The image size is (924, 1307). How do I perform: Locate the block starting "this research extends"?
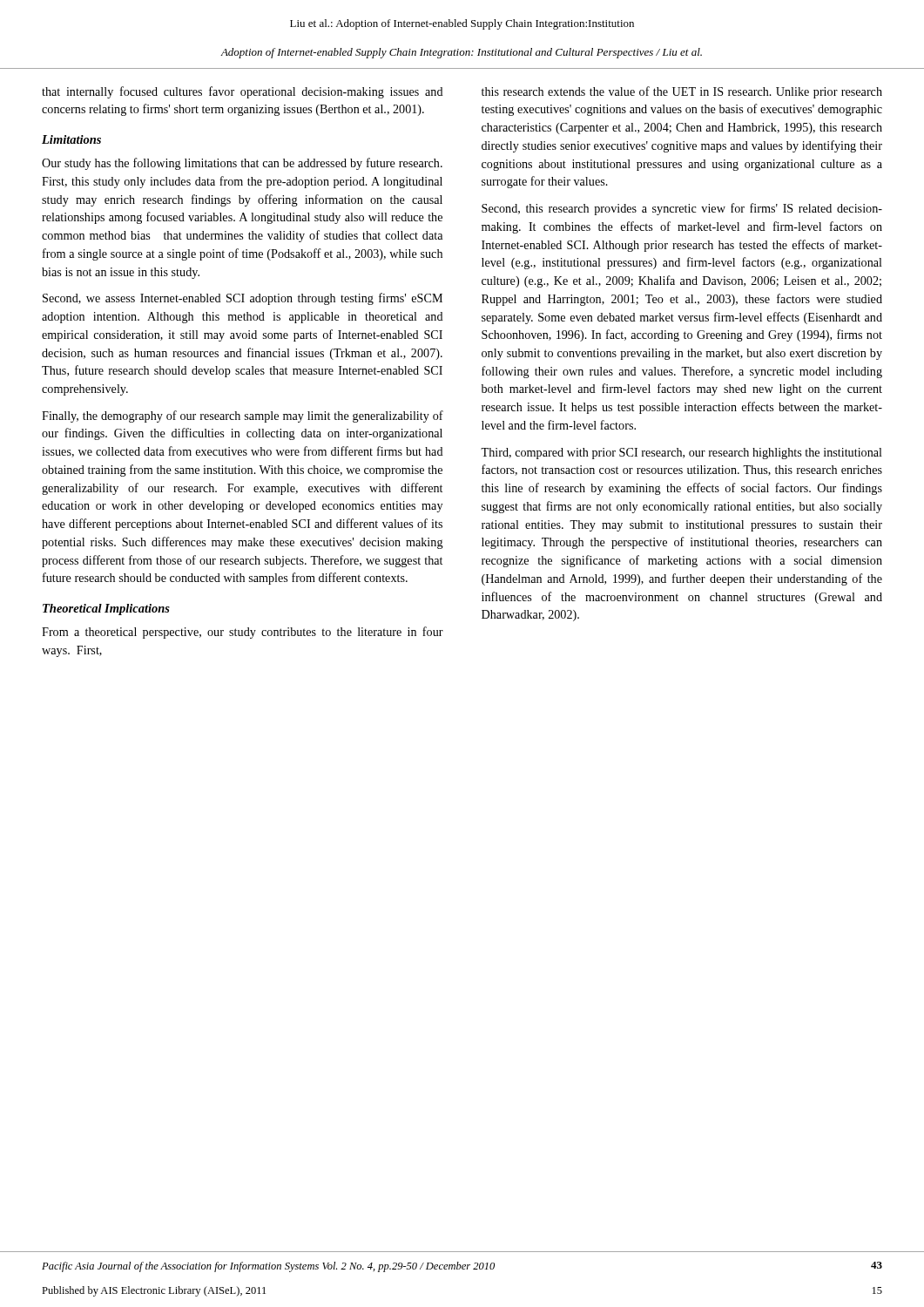pyautogui.click(x=682, y=136)
